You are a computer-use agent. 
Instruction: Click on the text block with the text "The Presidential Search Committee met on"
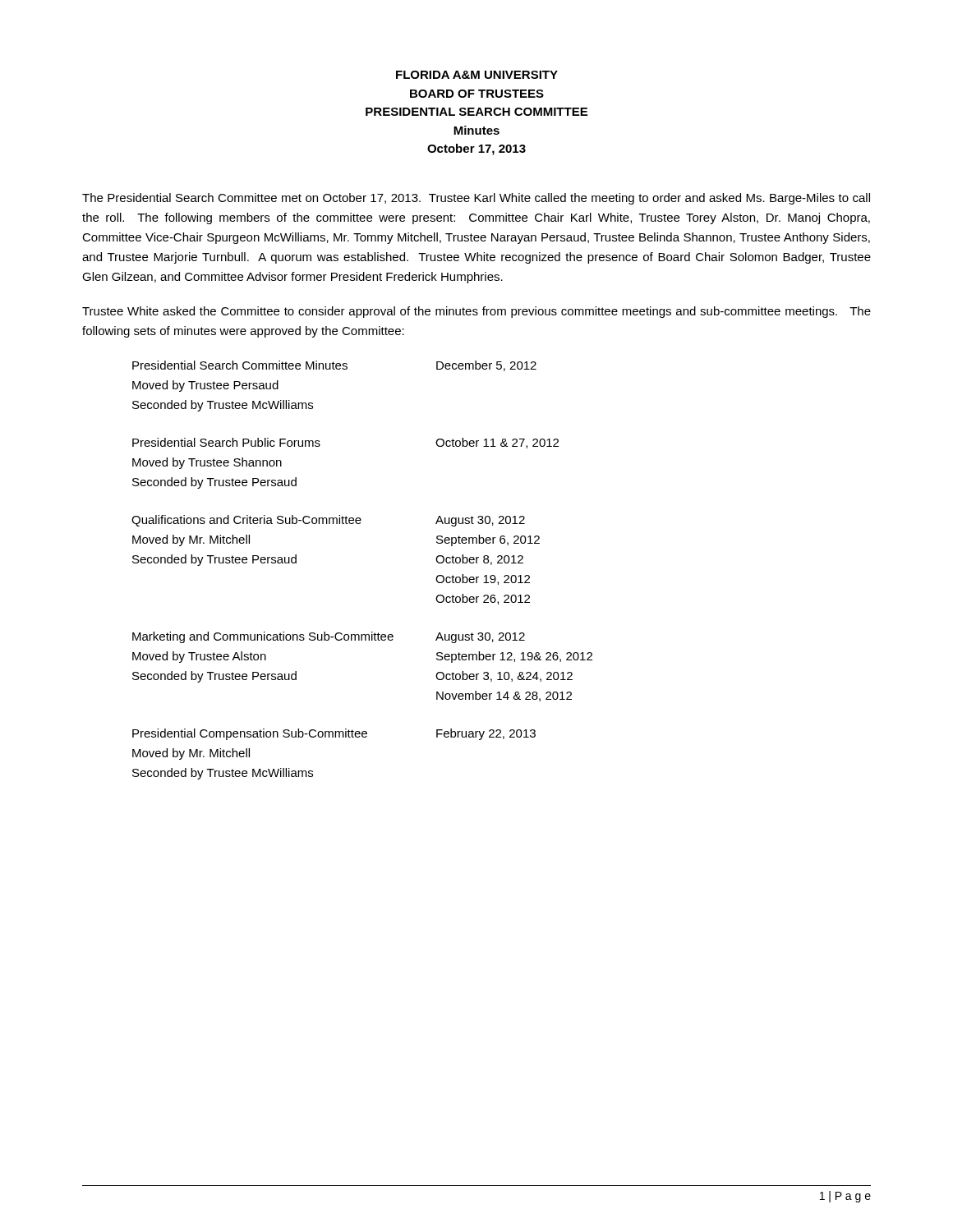476,237
